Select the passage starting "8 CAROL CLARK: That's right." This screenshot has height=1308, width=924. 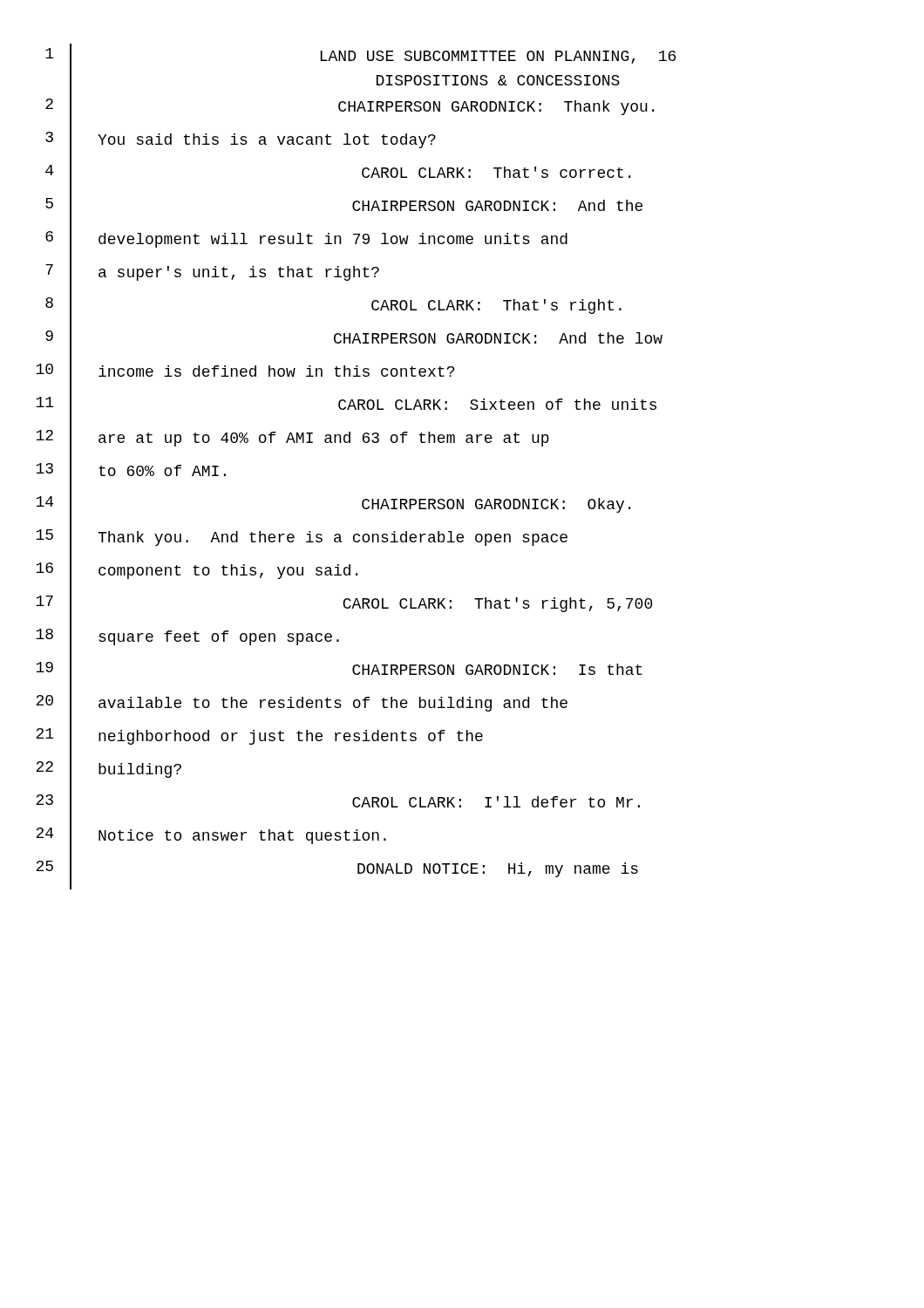(x=462, y=309)
